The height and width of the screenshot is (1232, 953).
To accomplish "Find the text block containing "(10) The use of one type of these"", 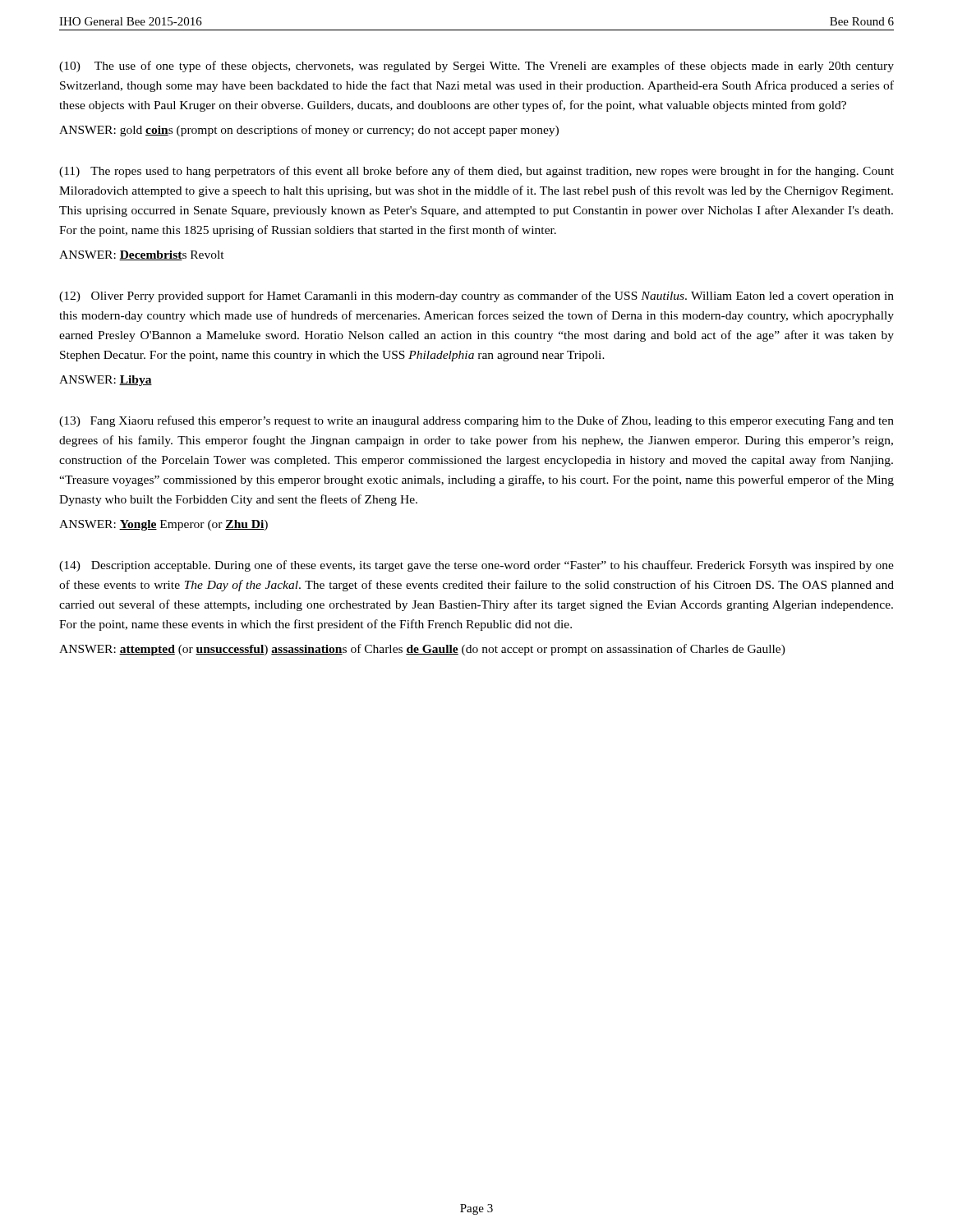I will coord(476,85).
